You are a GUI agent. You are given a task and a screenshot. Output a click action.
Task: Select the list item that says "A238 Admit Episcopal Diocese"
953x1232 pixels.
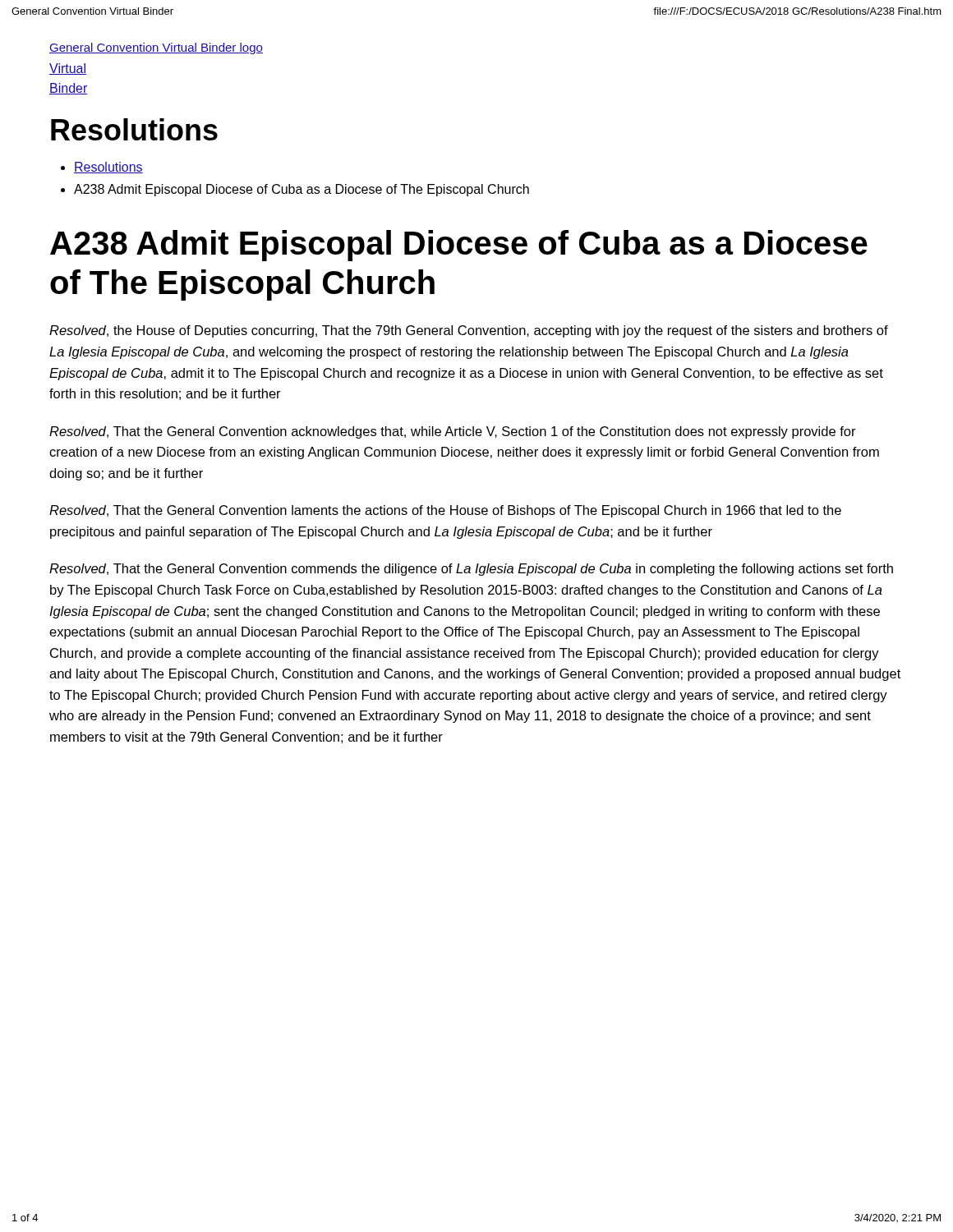tap(302, 189)
